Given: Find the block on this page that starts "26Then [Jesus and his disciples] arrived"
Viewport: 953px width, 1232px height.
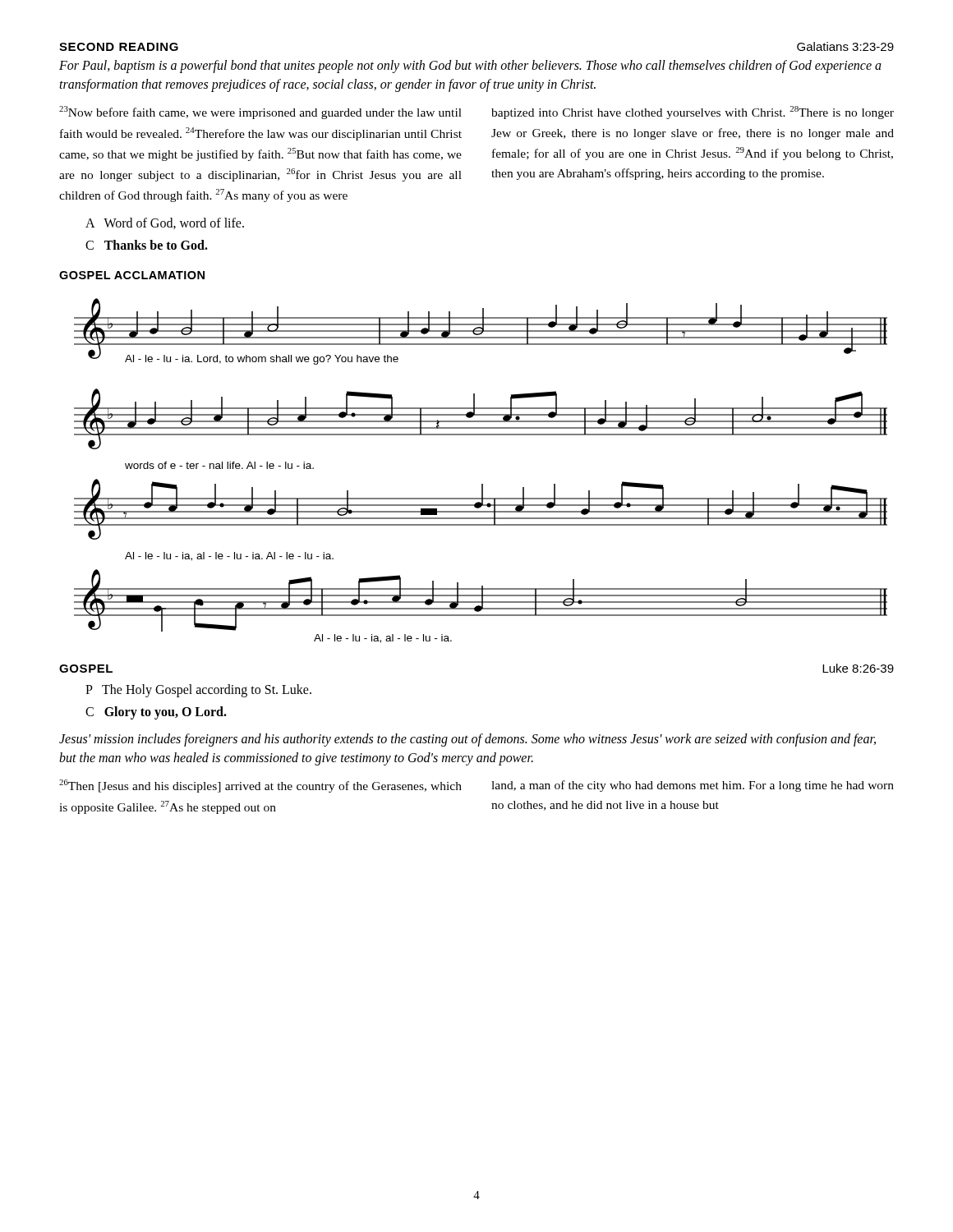Looking at the screenshot, I should click(x=269, y=786).
